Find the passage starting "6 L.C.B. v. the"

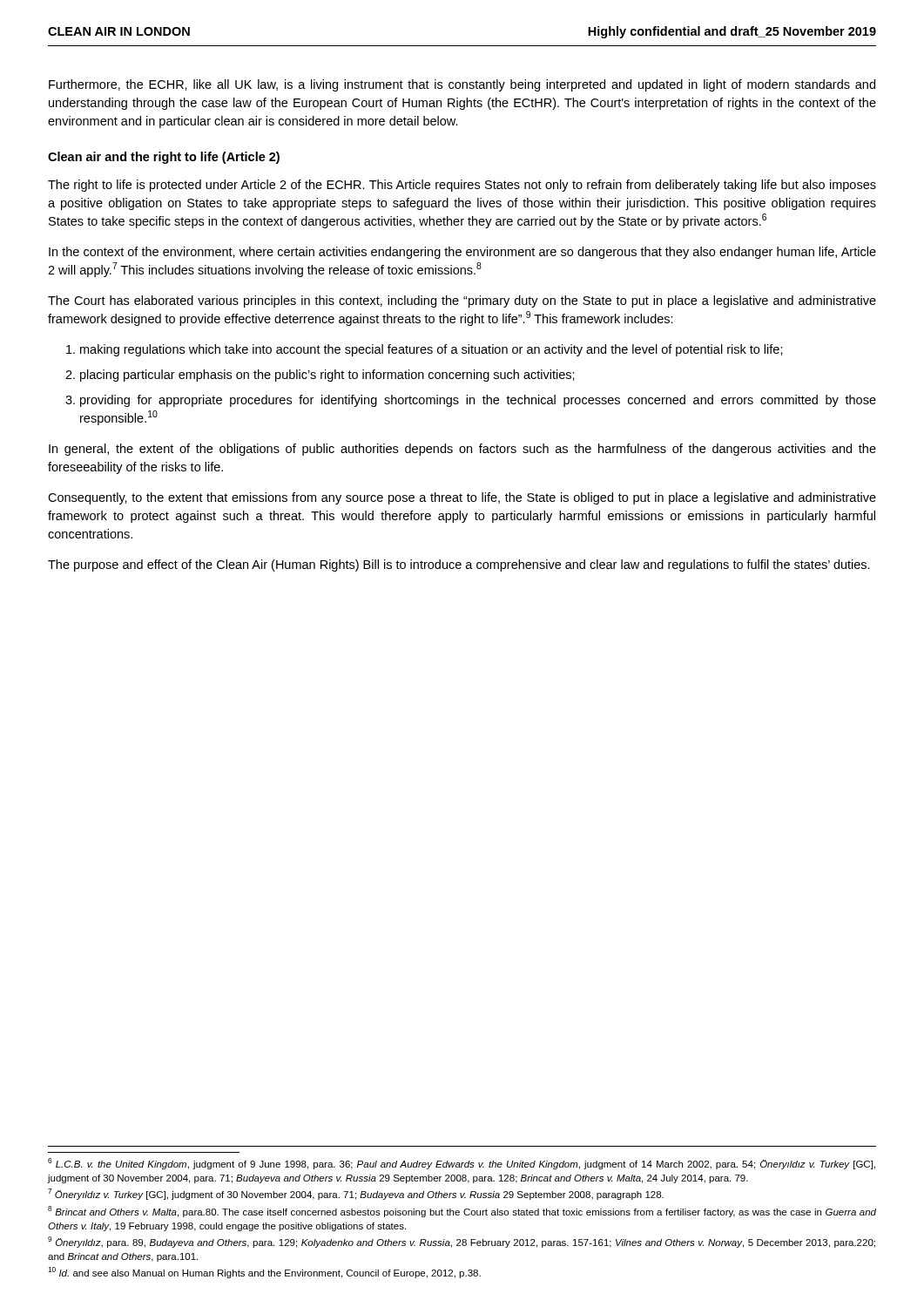coord(462,1171)
